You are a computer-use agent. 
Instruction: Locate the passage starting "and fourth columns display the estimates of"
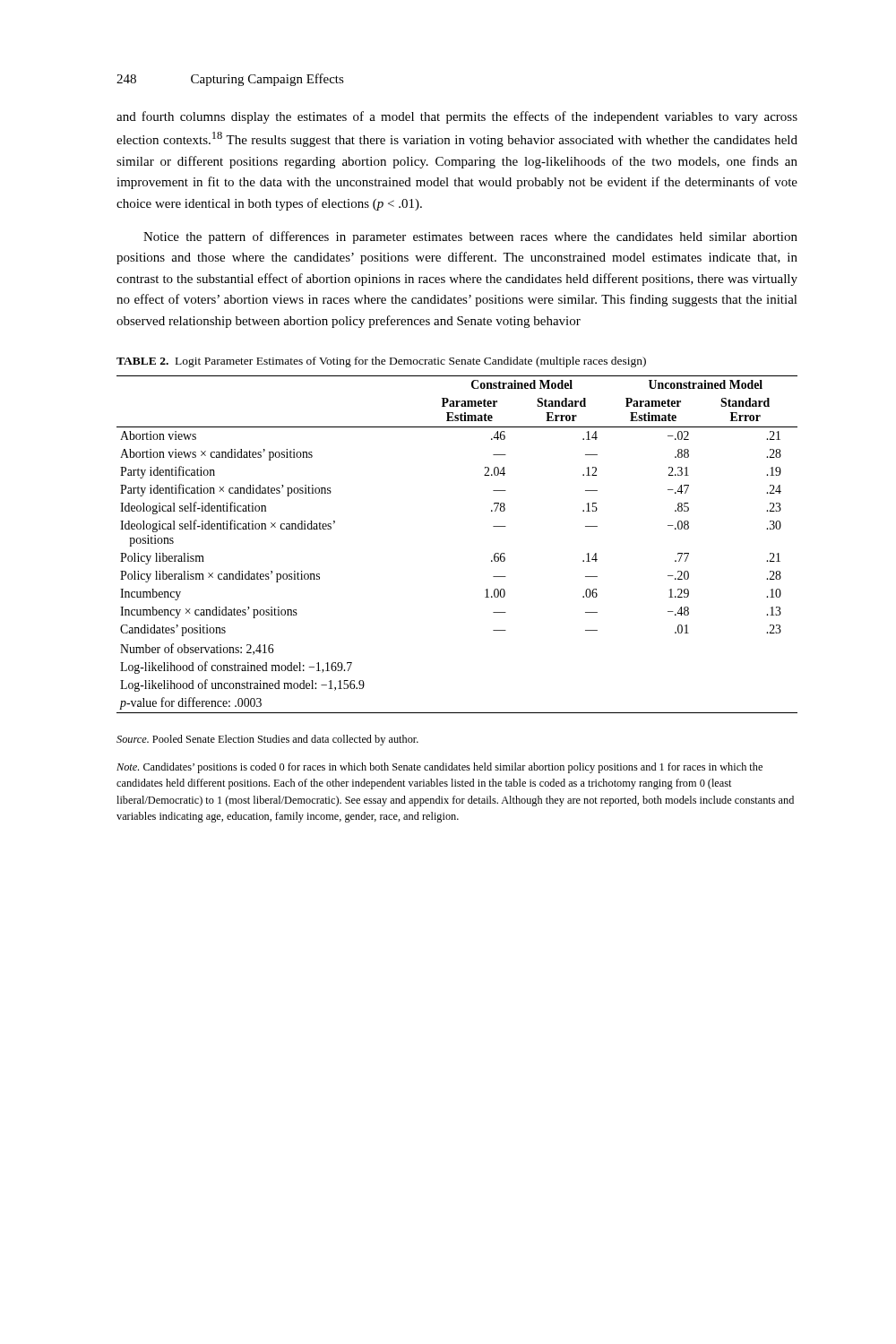tap(457, 160)
